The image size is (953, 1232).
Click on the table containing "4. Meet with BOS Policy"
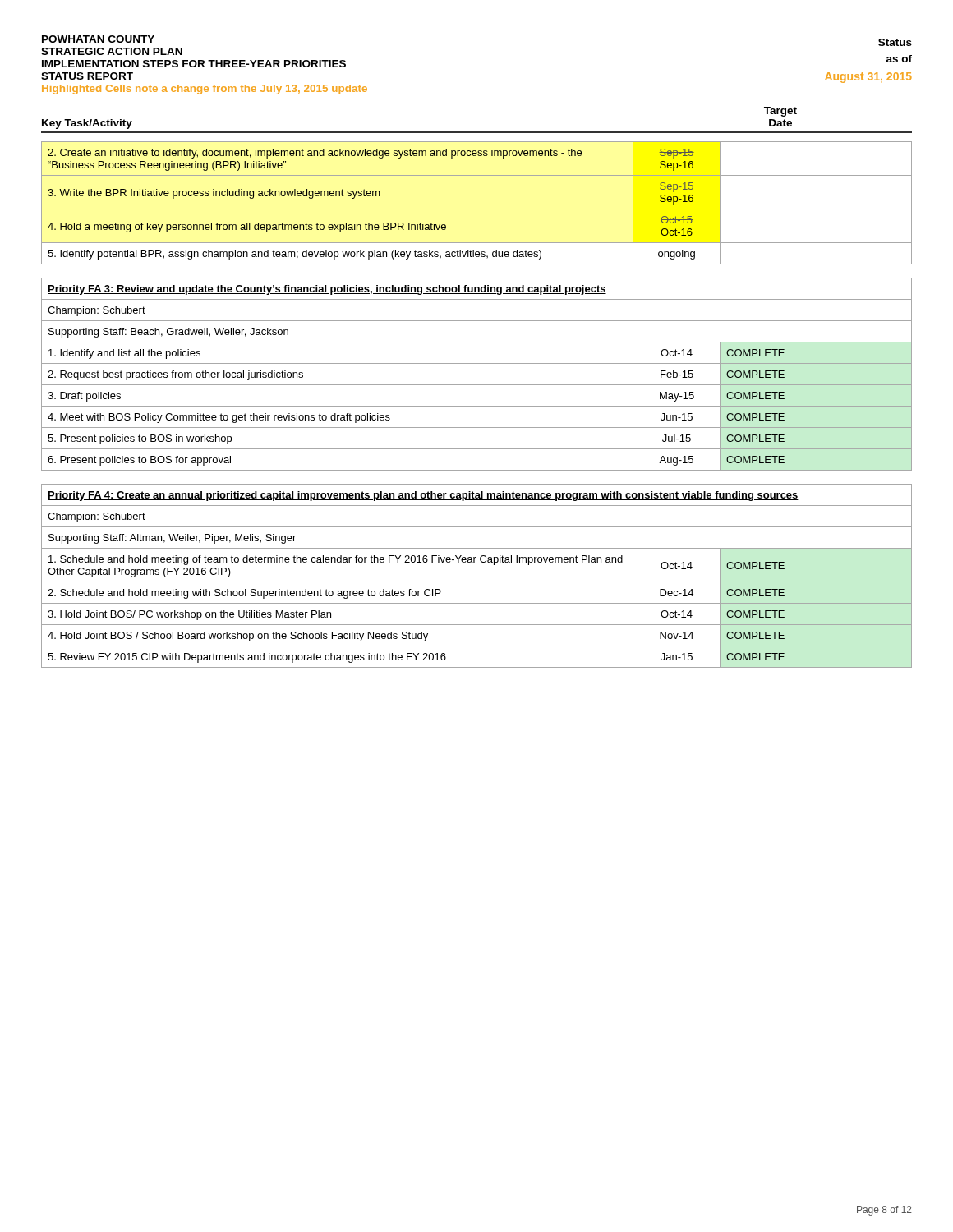click(476, 374)
